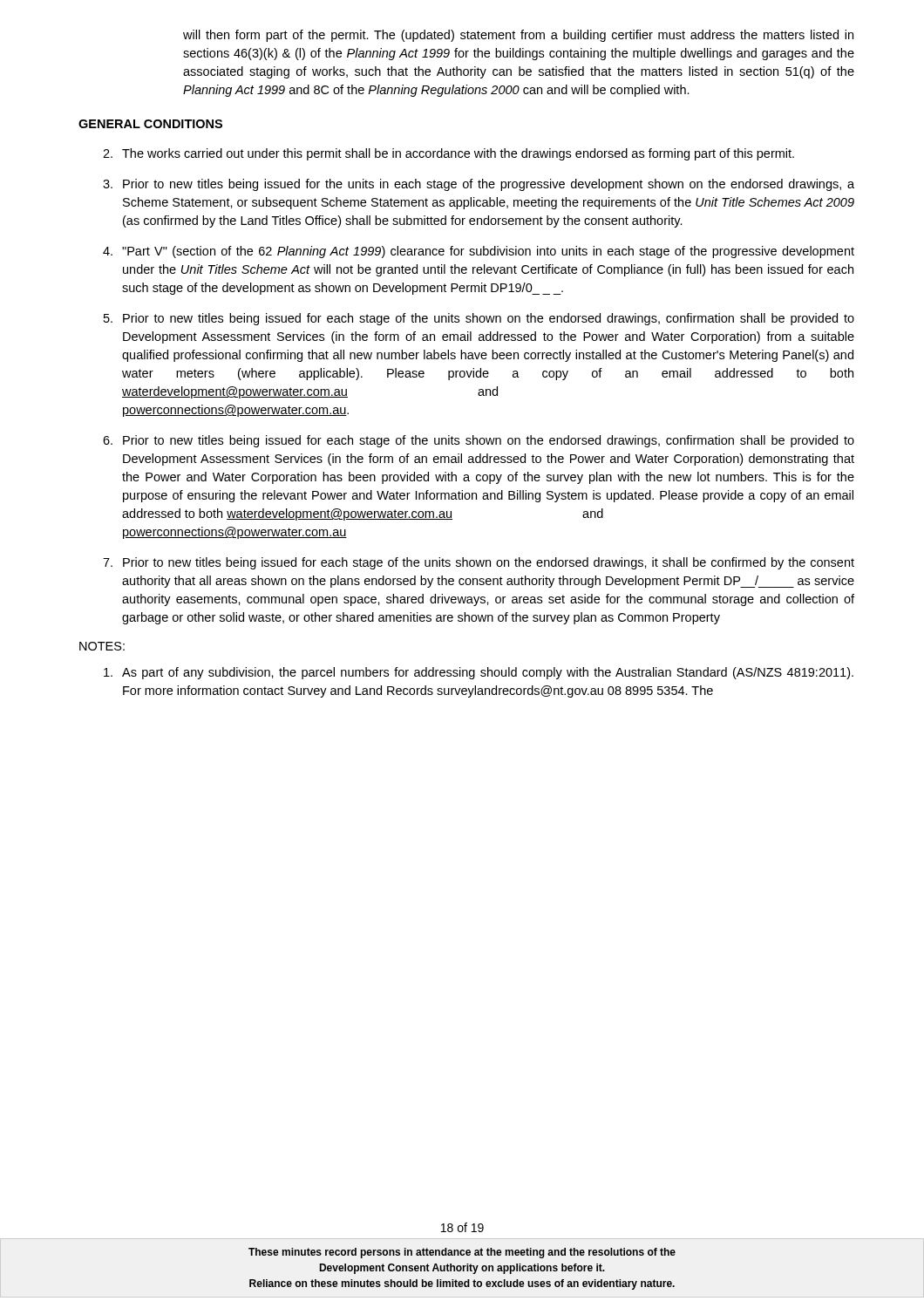924x1308 pixels.
Task: Where does it say "GENERAL CONDITIONS"?
Action: pyautogui.click(x=151, y=124)
